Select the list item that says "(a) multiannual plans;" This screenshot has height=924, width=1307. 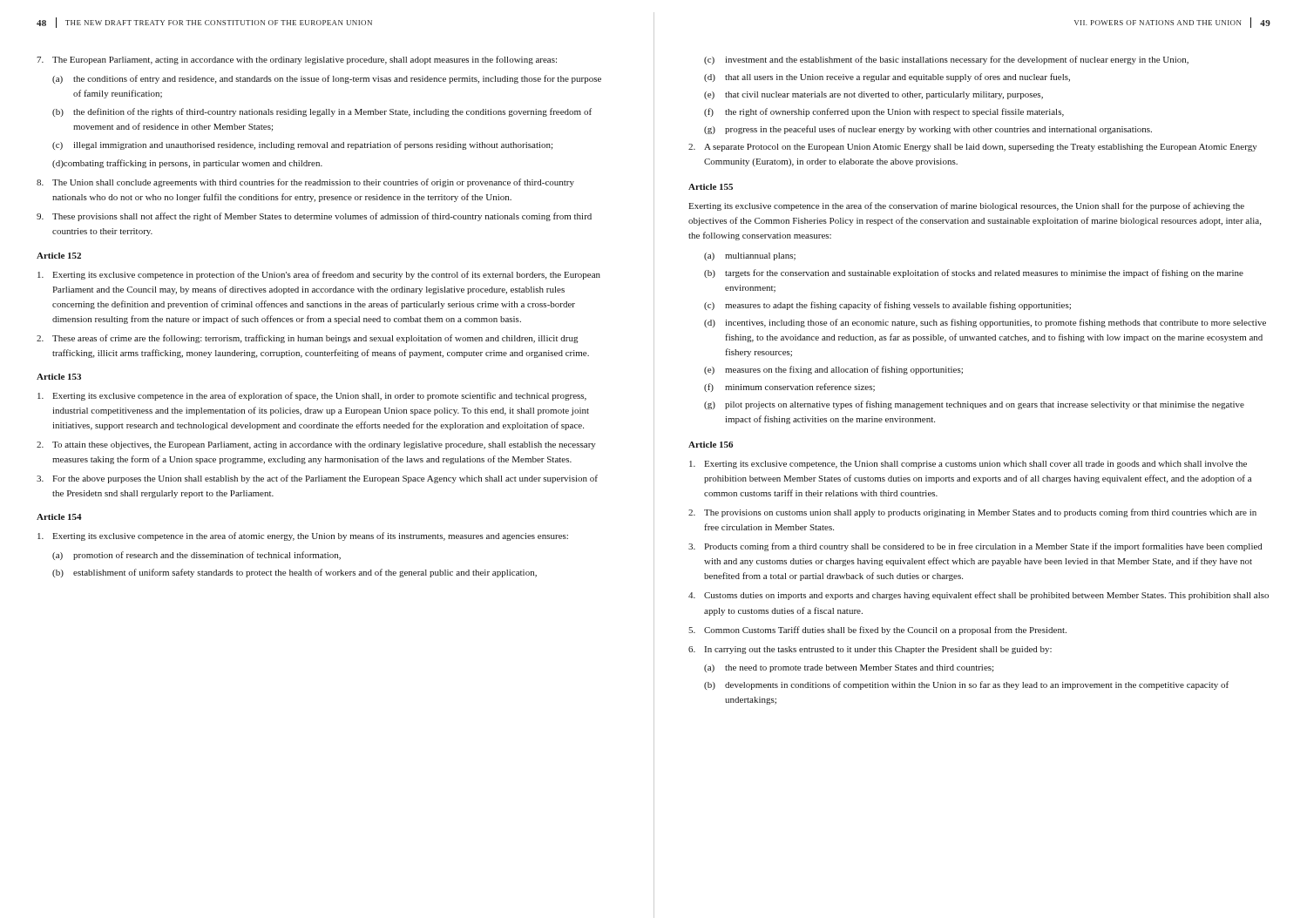(x=750, y=255)
